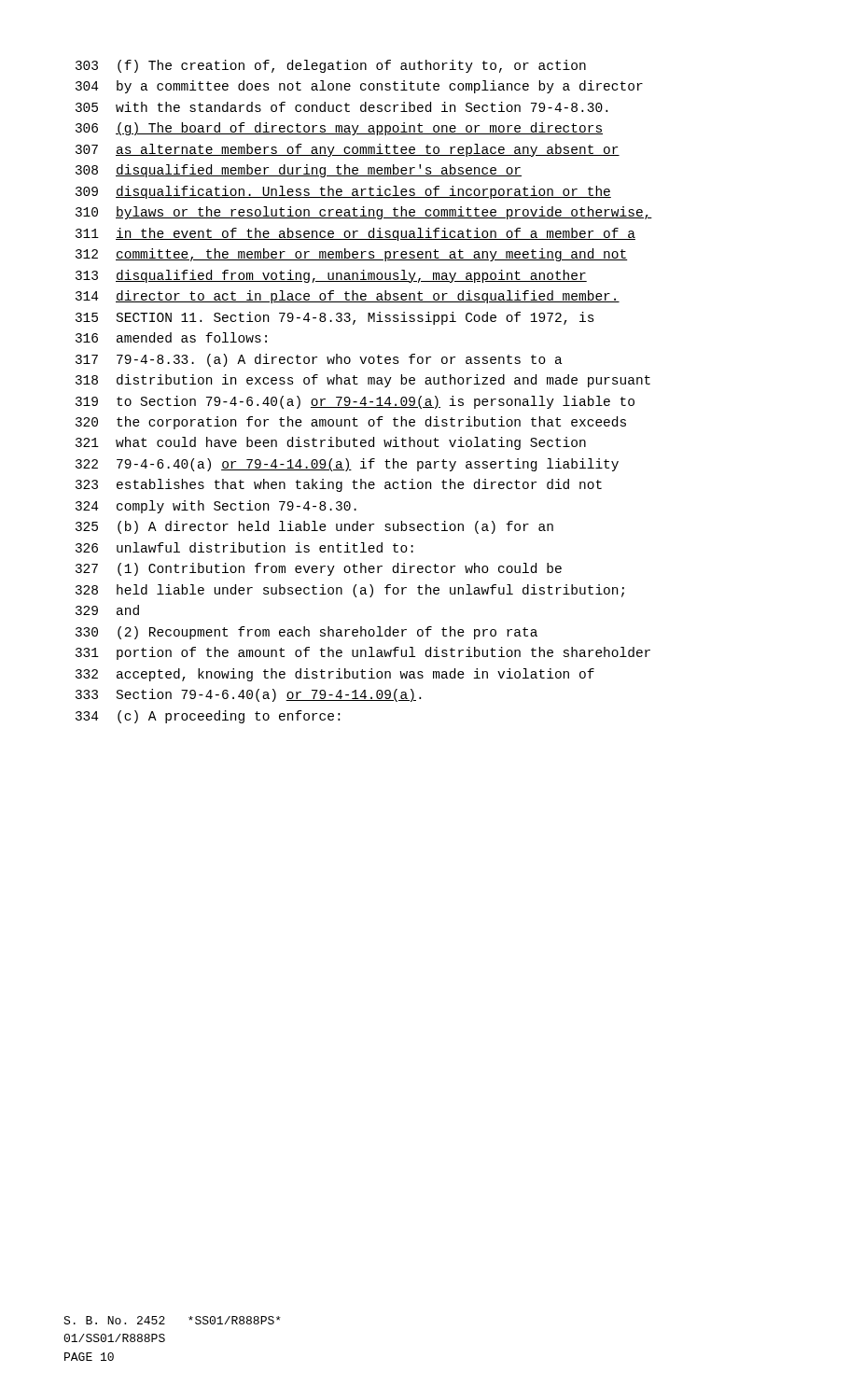Click on the text with the text "308 disqualified member during the member's absence or"
The image size is (850, 1400).
tap(293, 171)
